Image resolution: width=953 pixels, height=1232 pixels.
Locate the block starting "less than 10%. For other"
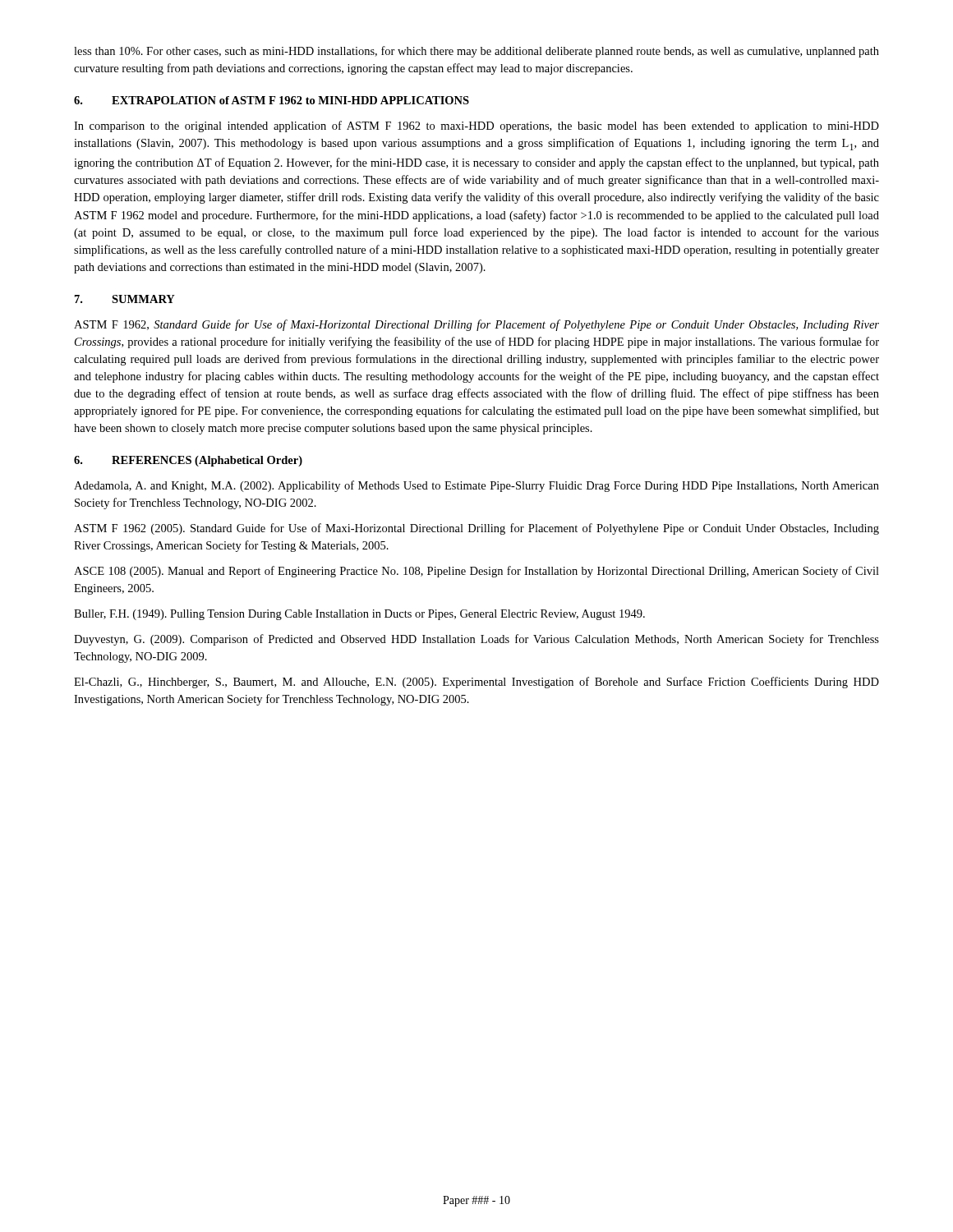(x=476, y=60)
